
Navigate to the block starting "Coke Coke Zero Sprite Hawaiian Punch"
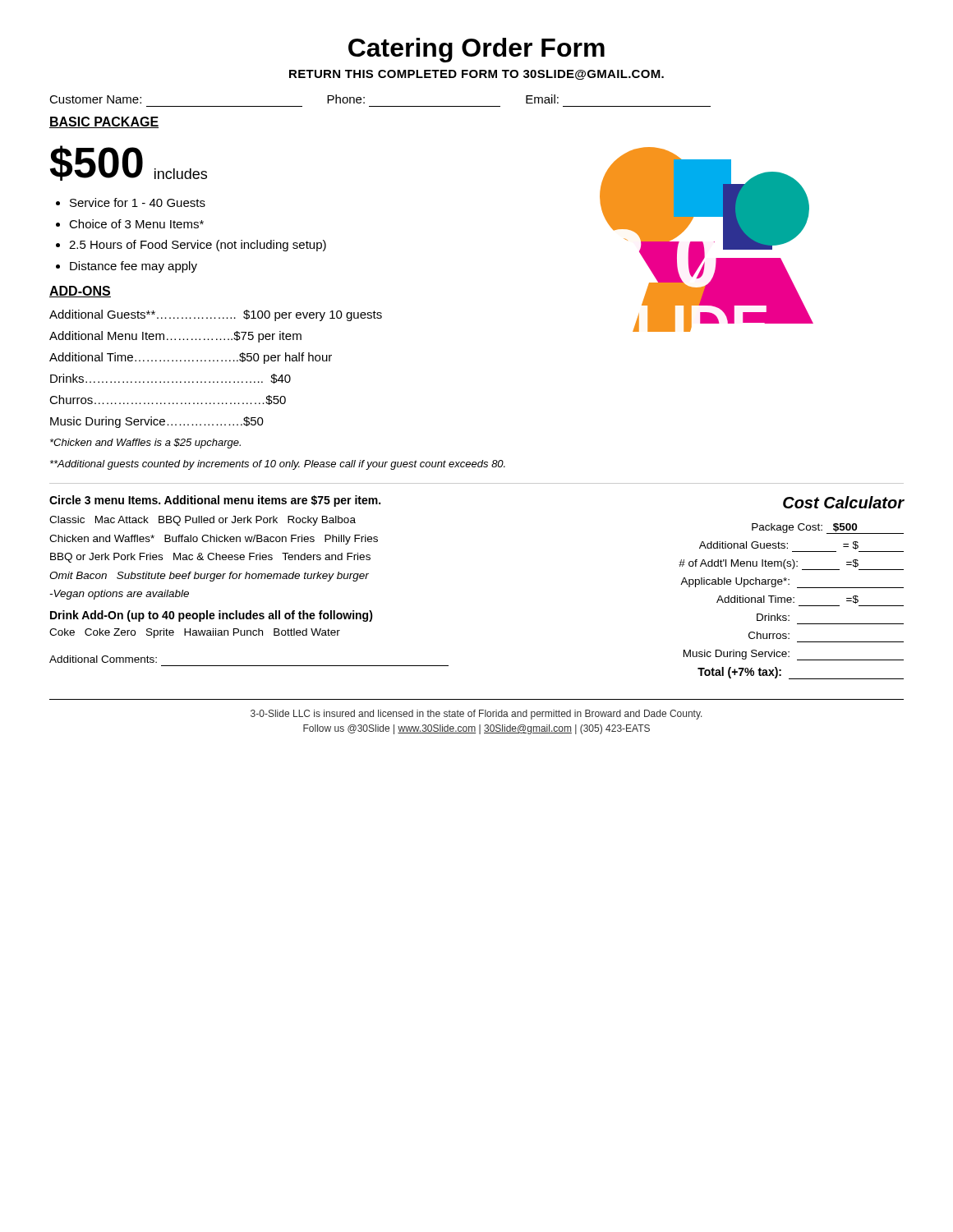(195, 632)
